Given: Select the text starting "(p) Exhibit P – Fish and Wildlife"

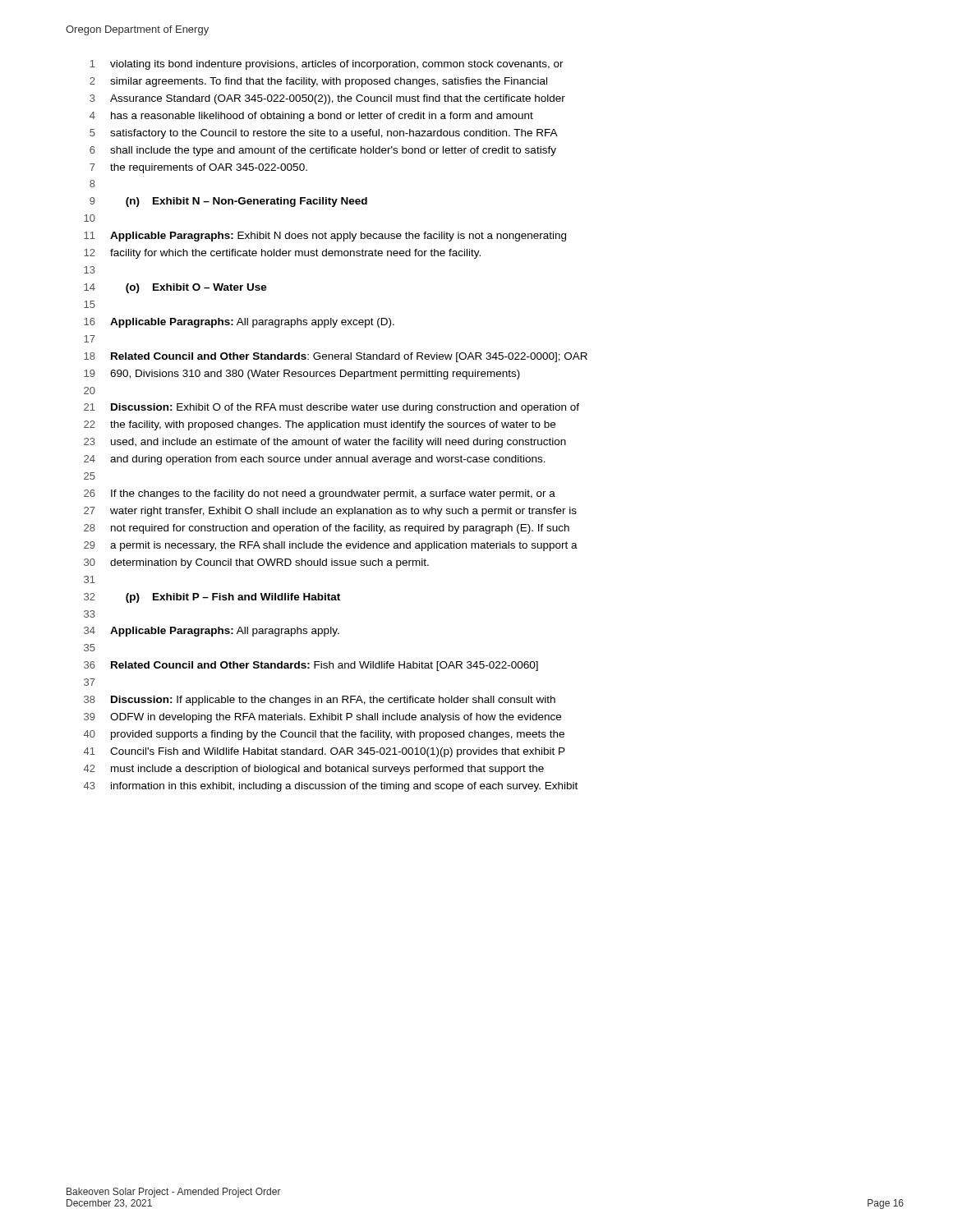Looking at the screenshot, I should click(225, 596).
